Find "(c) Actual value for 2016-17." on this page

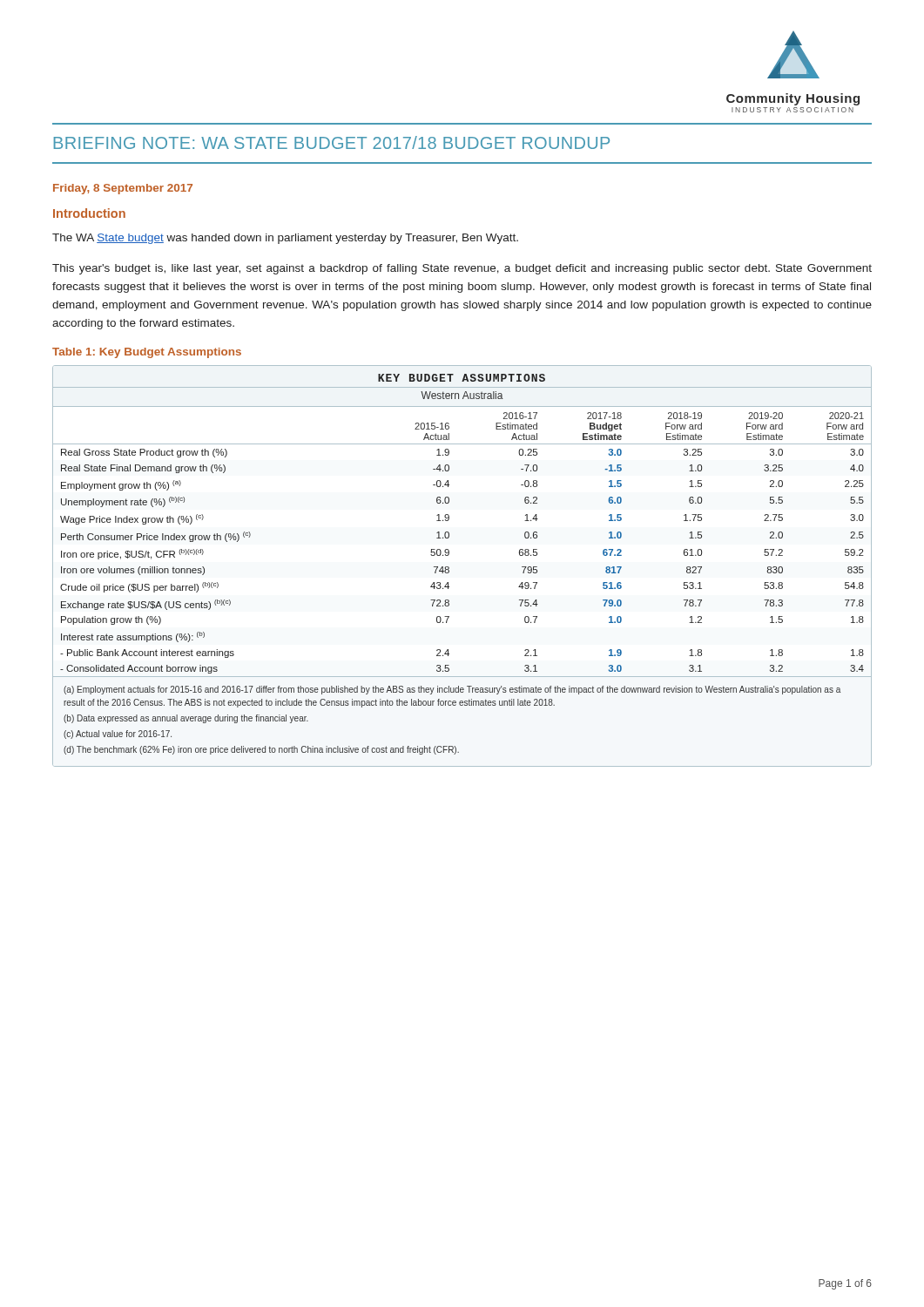pos(118,734)
